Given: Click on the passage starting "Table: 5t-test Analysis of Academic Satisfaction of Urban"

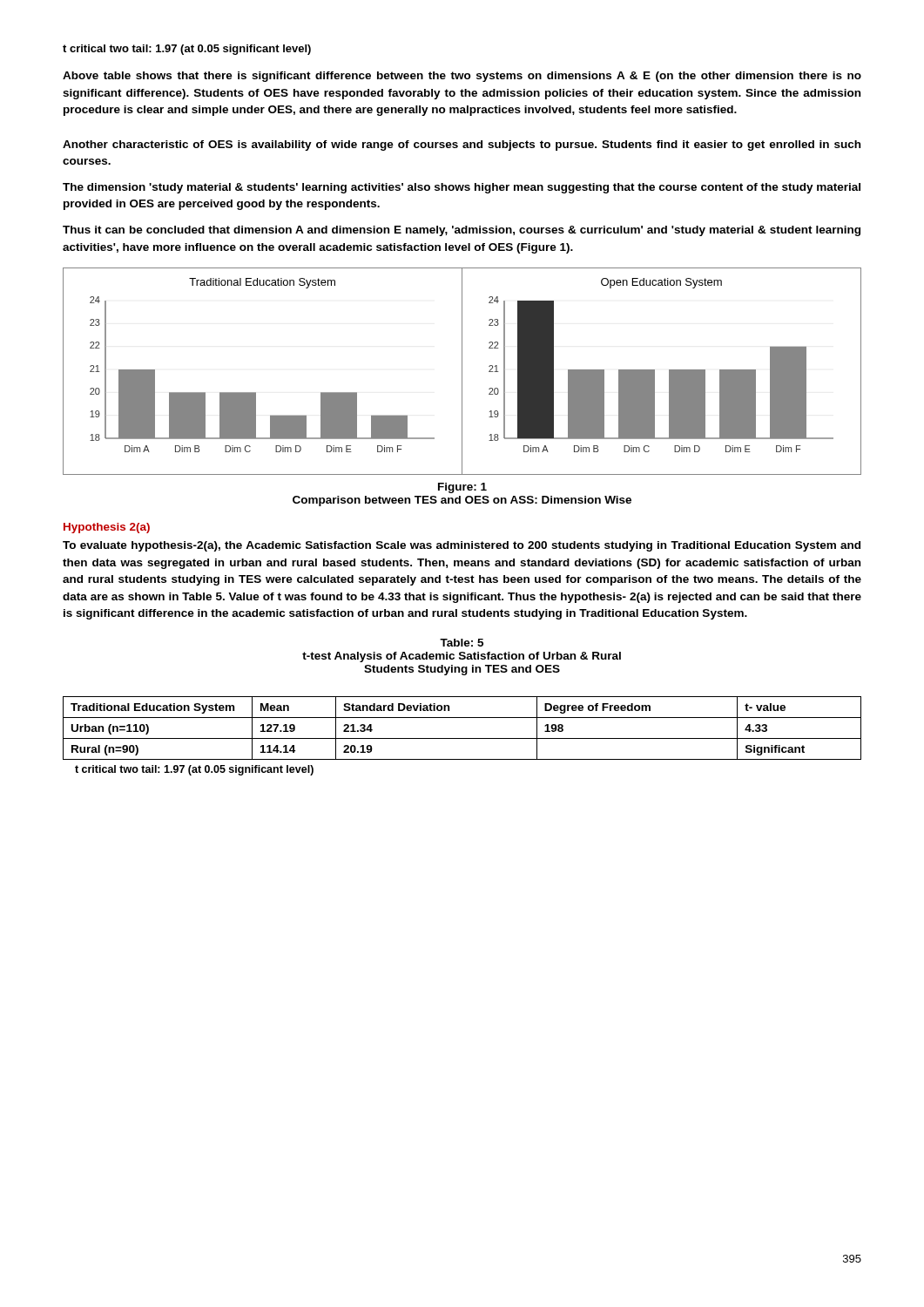Looking at the screenshot, I should click(462, 656).
